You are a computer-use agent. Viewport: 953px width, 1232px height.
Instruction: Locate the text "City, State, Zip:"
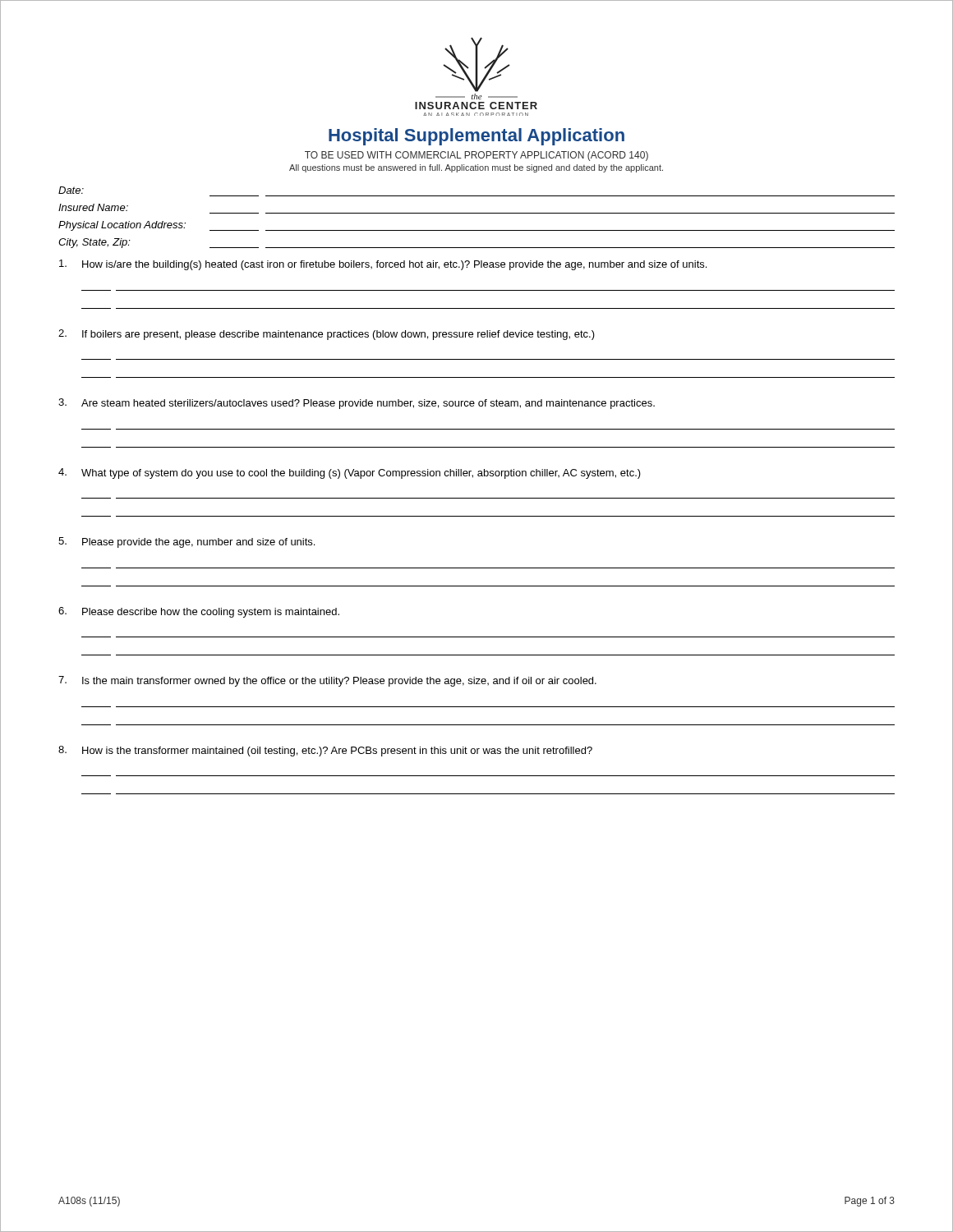click(476, 242)
